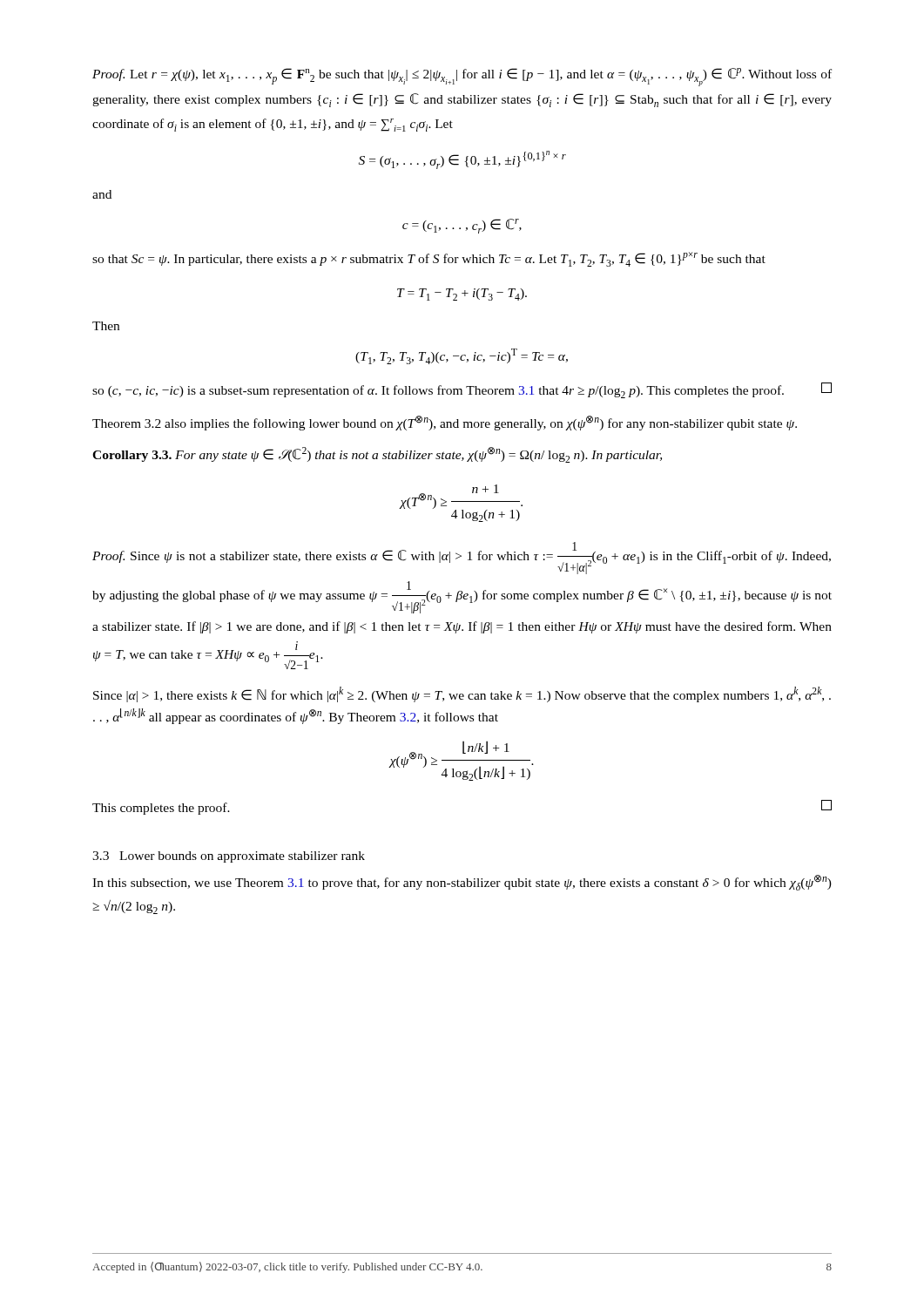Navigate to the passage starting "Since |α| >"
This screenshot has width=924, height=1307.
click(462, 706)
